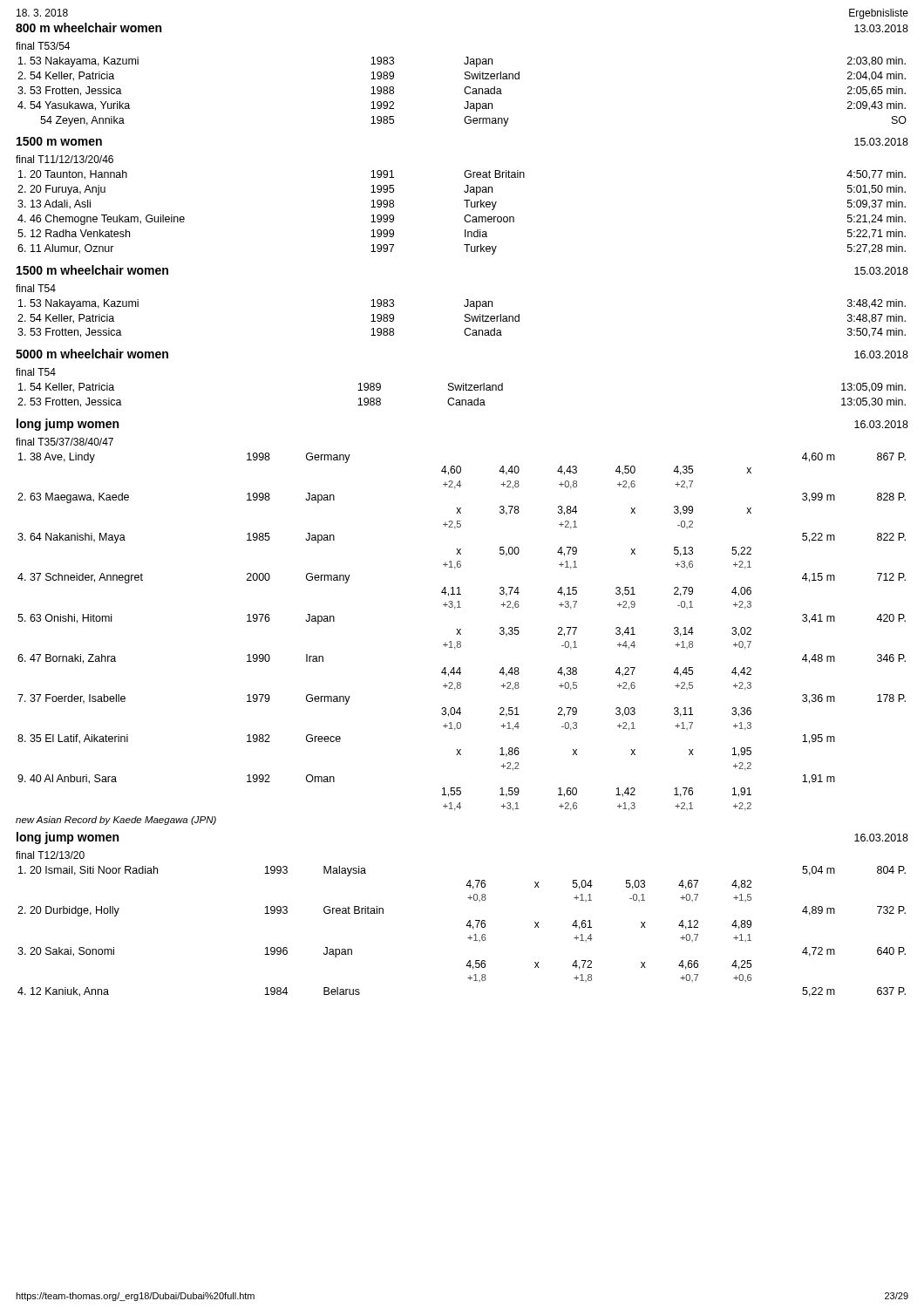Image resolution: width=924 pixels, height=1308 pixels.
Task: Select the section header that says "1500 m women 15.03.2018"
Action: pyautogui.click(x=65, y=141)
